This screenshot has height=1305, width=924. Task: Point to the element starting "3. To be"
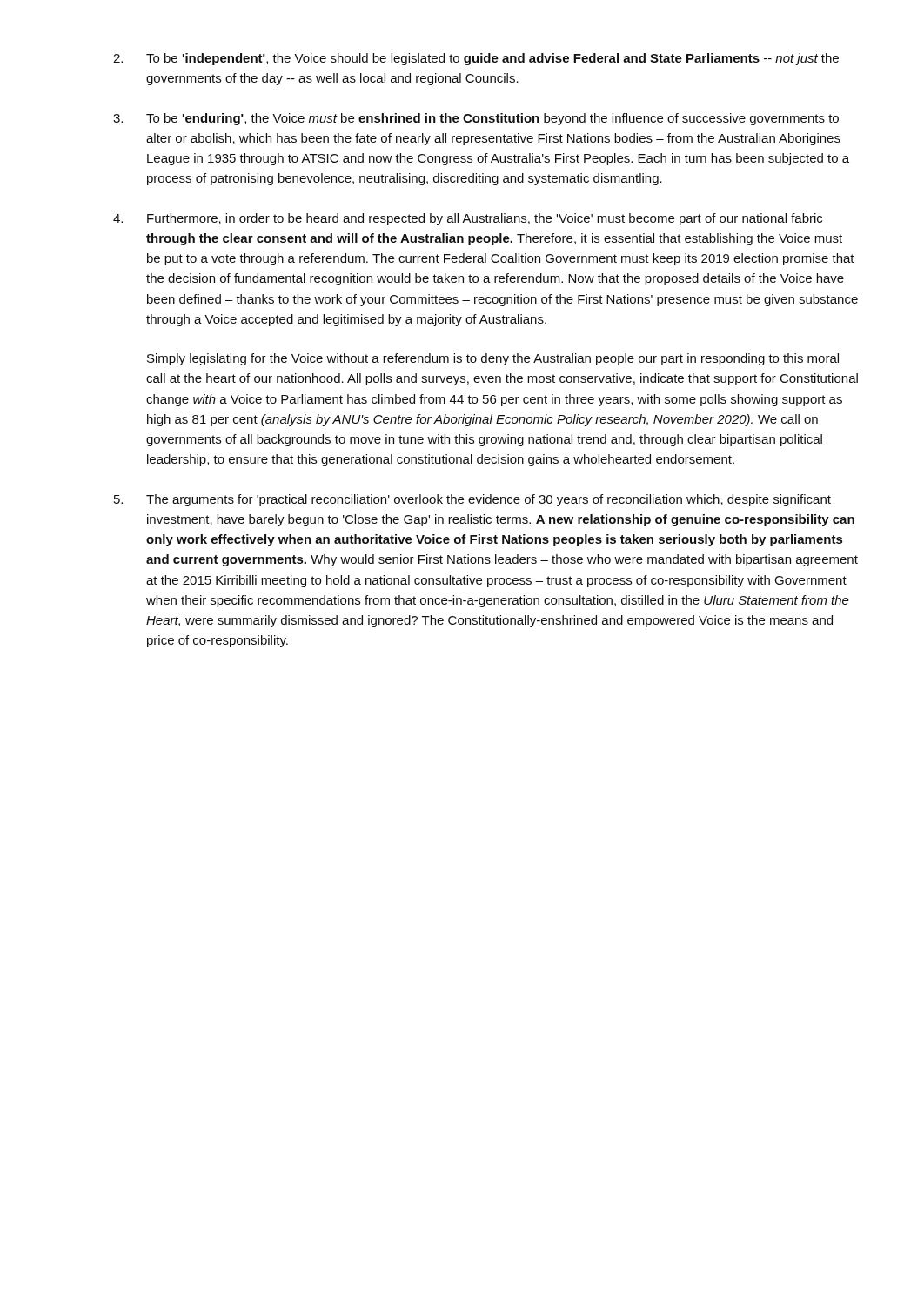486,148
